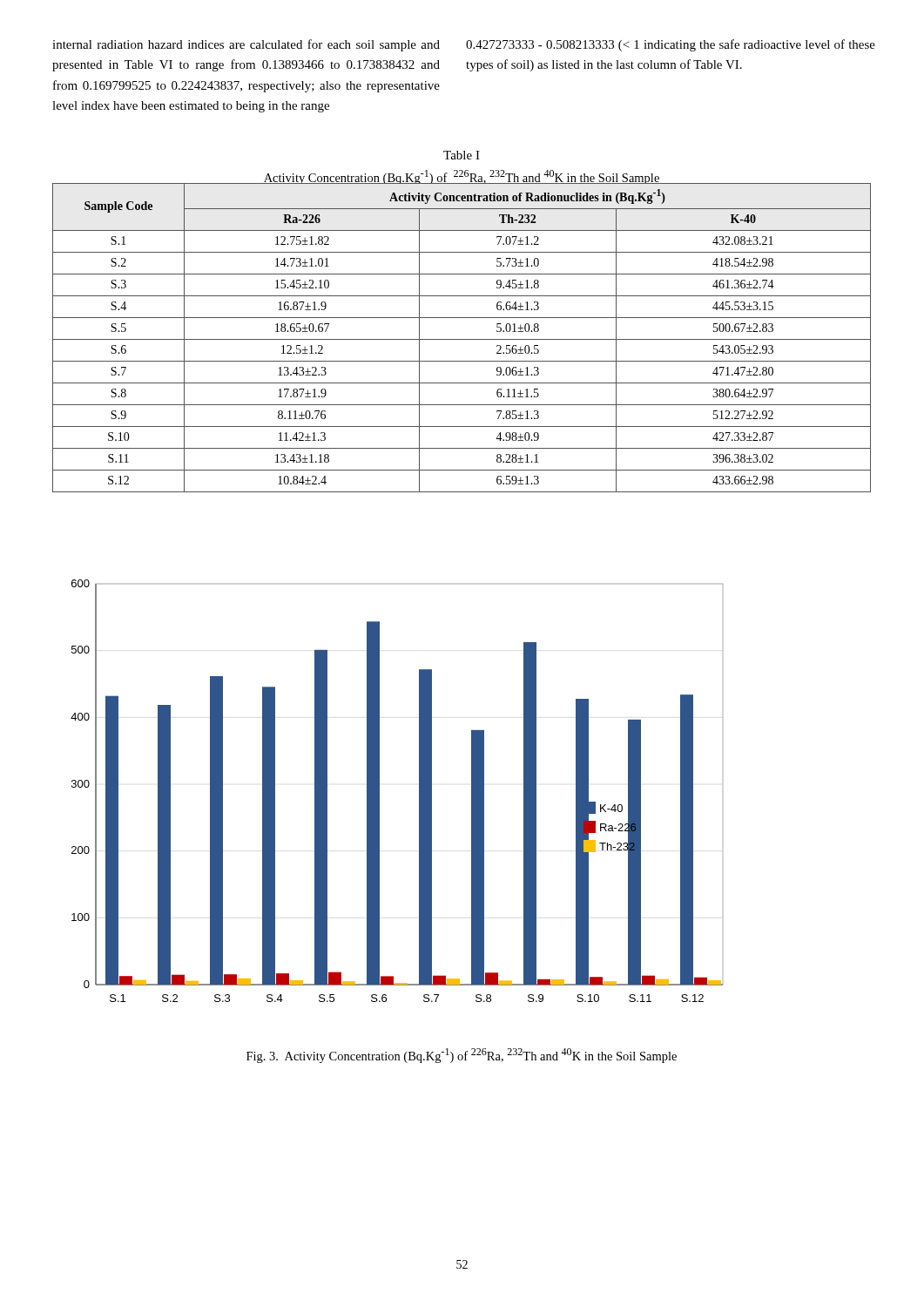The image size is (924, 1307).
Task: Select the grouped bar chart
Action: pyautogui.click(x=396, y=810)
